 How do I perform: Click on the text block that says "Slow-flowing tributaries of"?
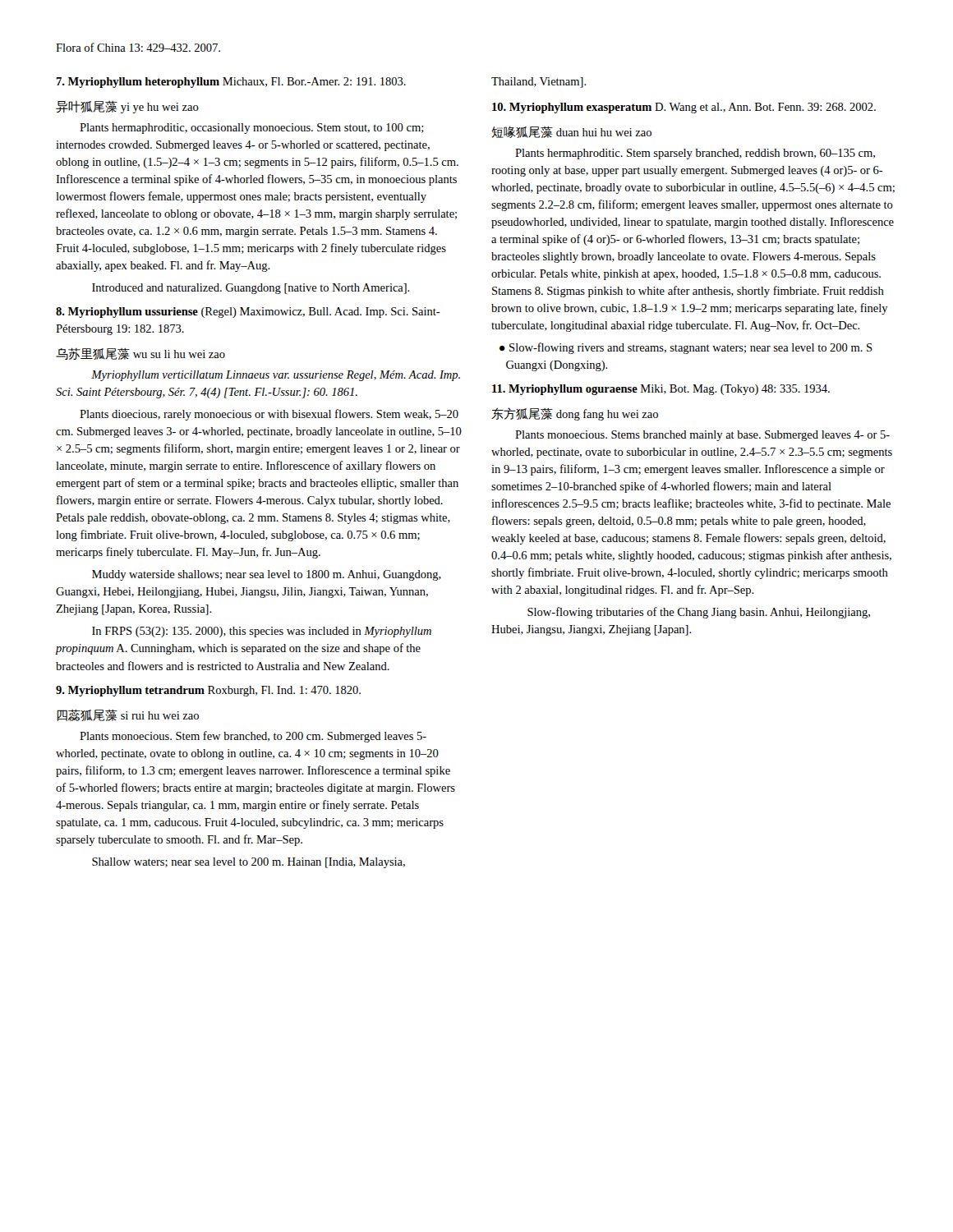click(681, 621)
